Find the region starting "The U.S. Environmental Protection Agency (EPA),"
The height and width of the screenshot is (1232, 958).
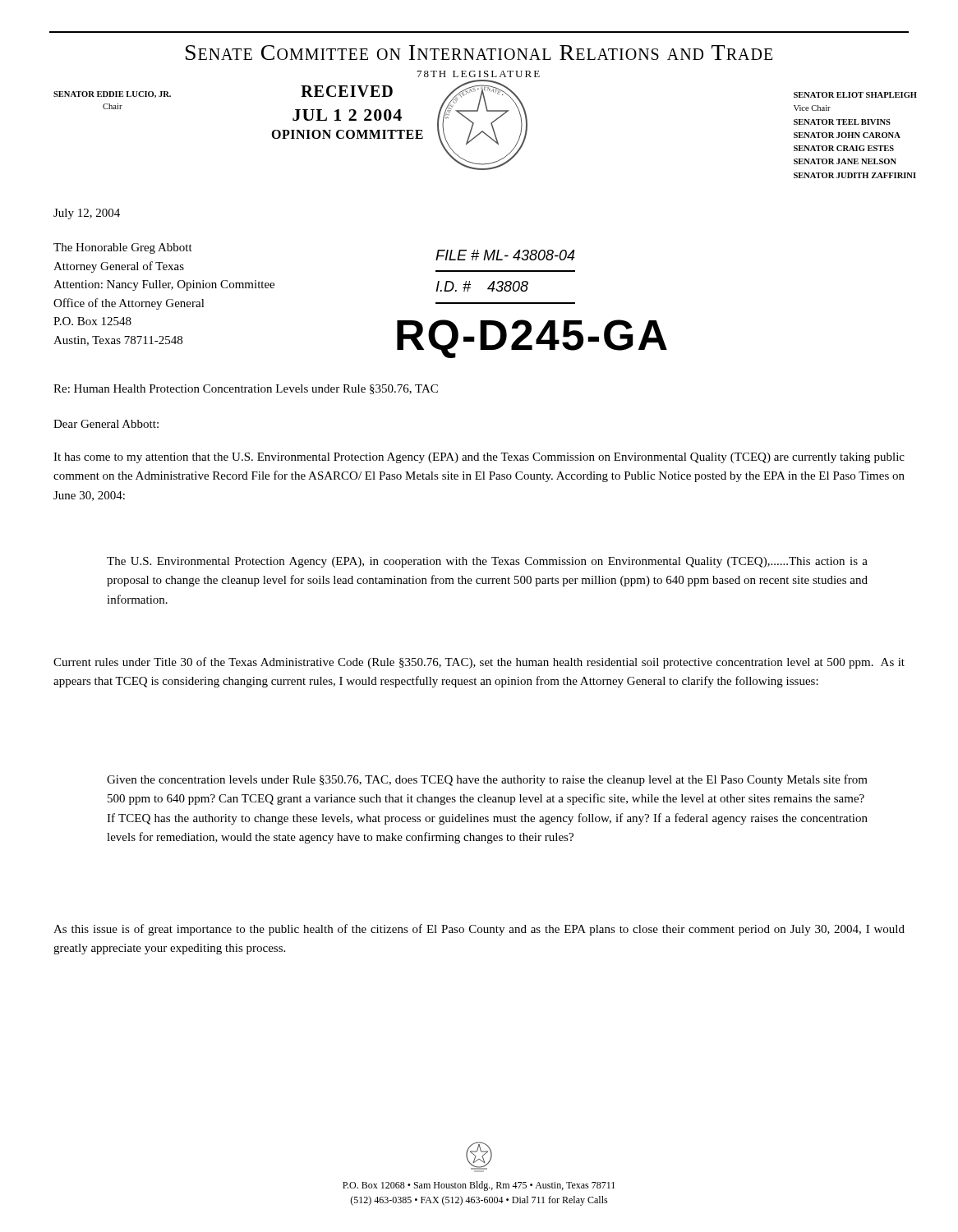[x=487, y=580]
